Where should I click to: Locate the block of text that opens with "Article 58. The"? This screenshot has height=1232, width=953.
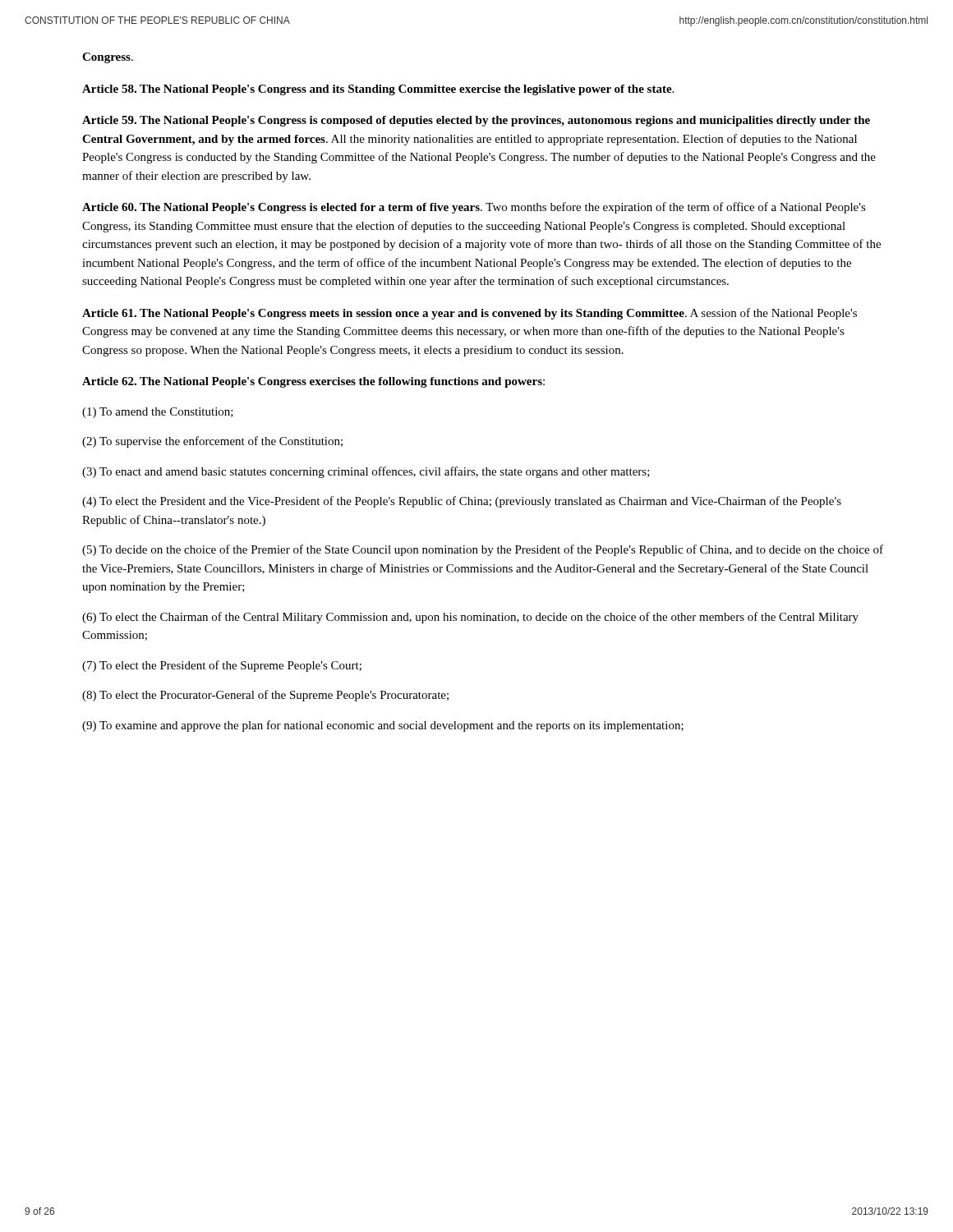378,88
